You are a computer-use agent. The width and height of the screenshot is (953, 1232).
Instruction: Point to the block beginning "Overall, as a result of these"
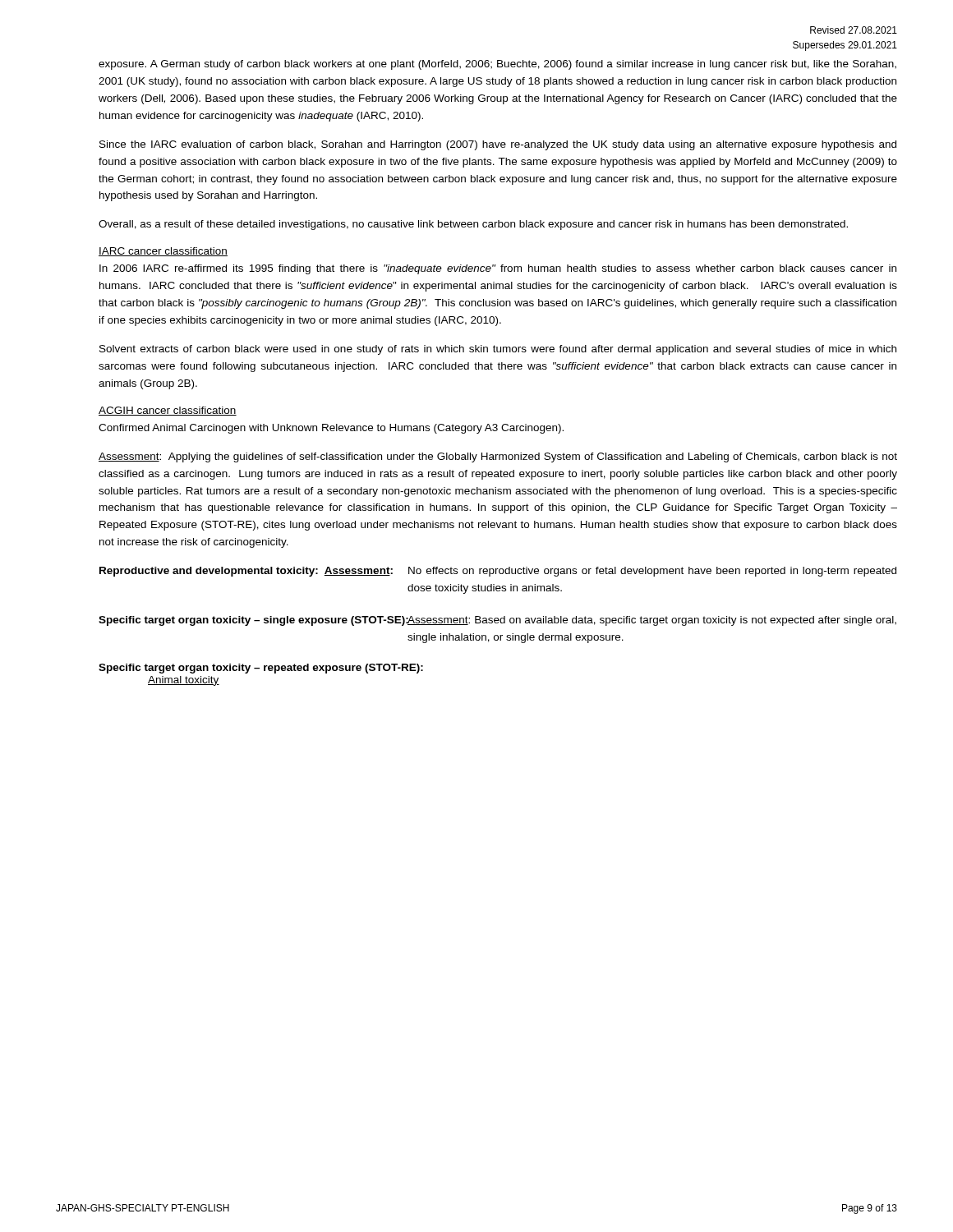pos(474,224)
